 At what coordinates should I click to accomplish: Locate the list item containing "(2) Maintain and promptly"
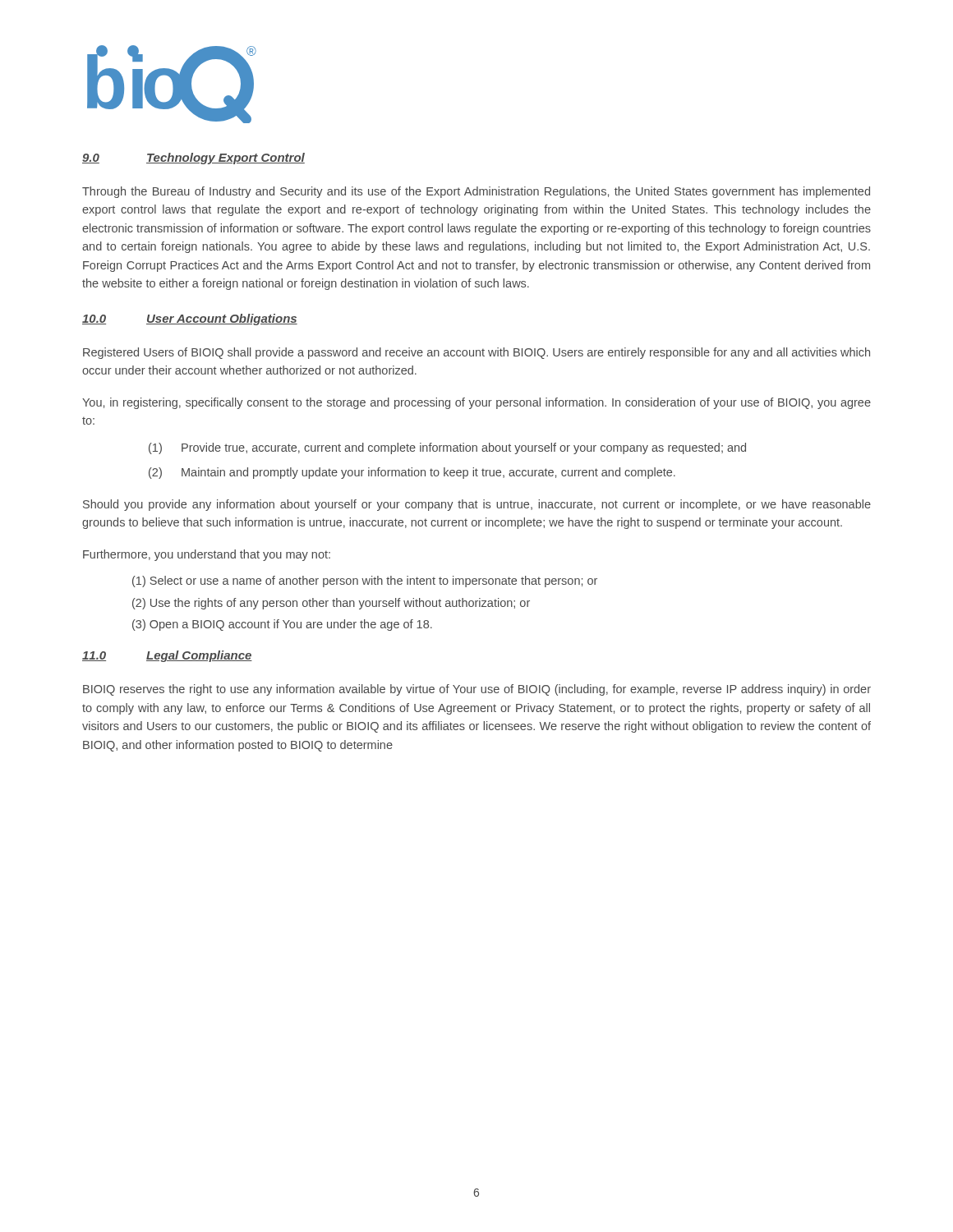tap(412, 473)
